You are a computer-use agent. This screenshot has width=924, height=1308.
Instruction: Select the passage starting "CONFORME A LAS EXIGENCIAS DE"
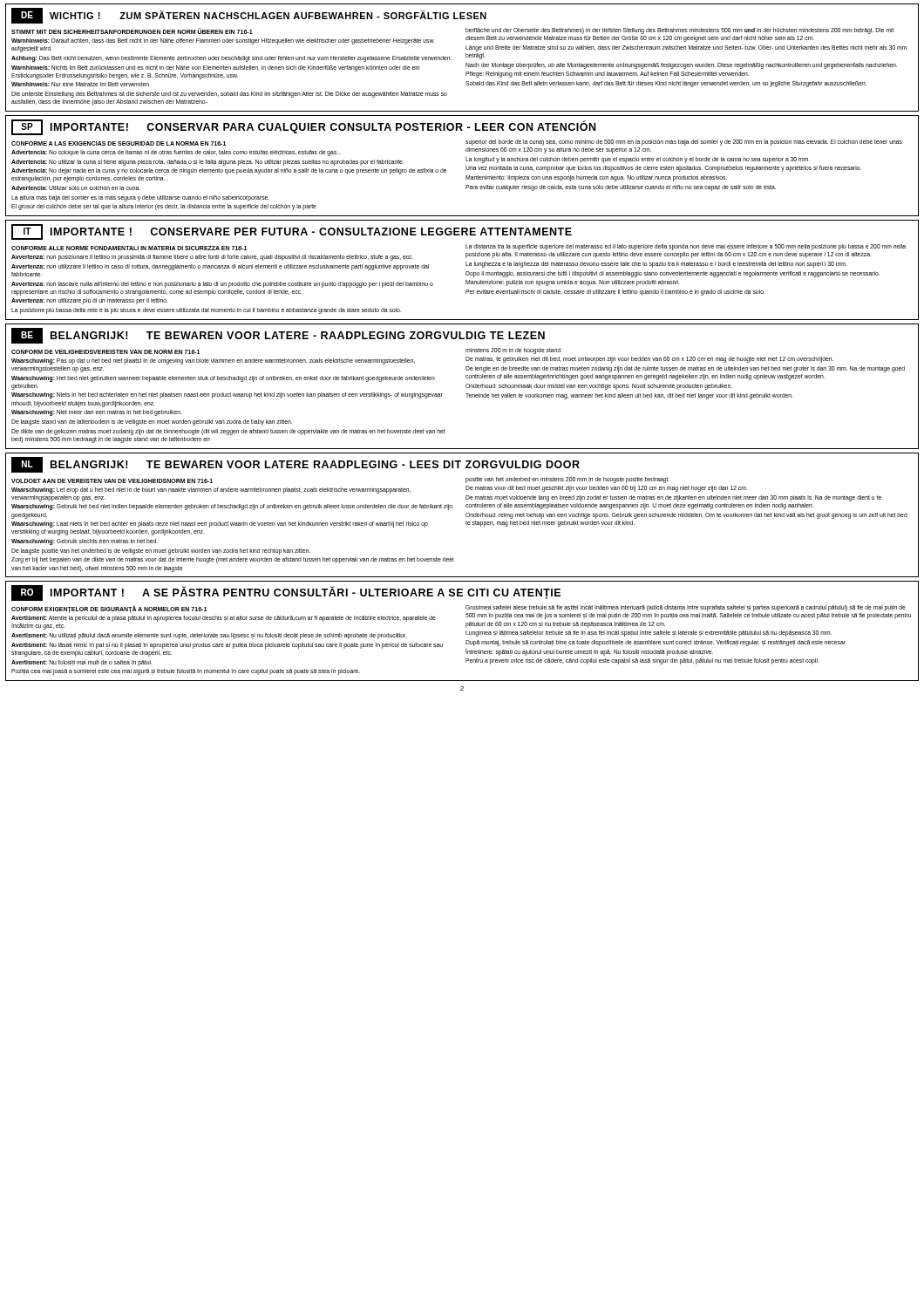tap(233, 175)
